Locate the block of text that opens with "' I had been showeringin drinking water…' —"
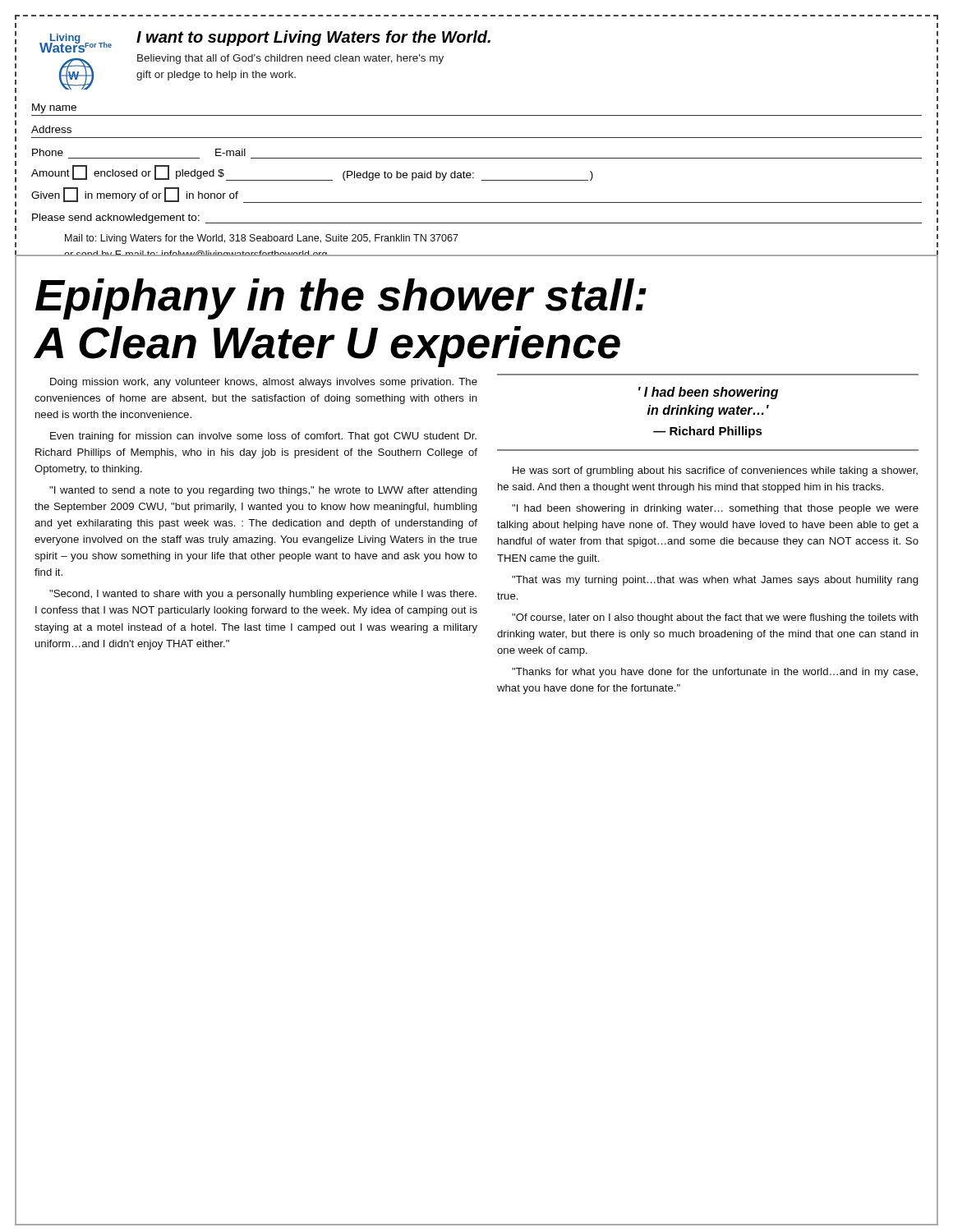 point(708,412)
